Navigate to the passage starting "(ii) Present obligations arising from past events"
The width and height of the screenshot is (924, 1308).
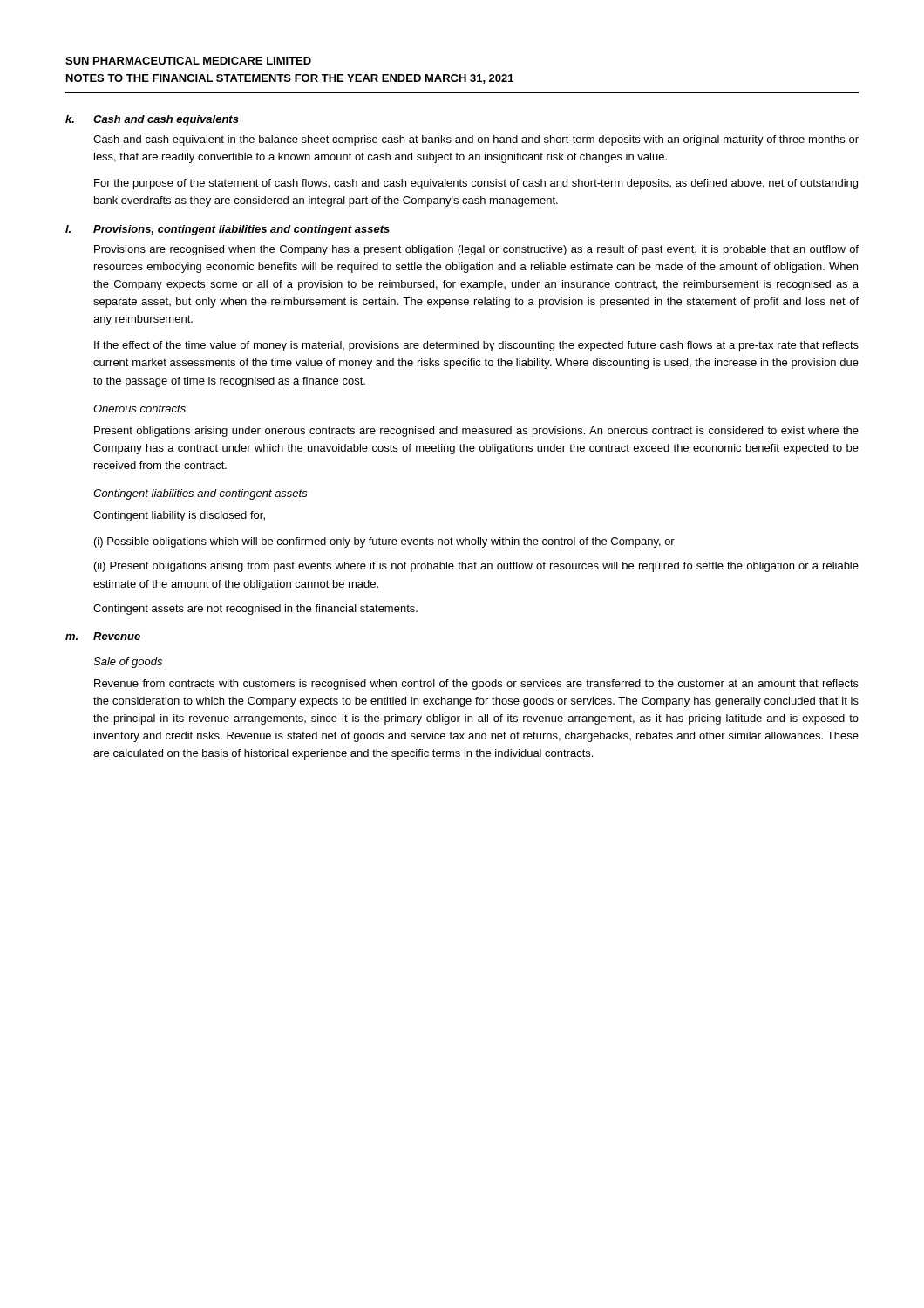[476, 575]
